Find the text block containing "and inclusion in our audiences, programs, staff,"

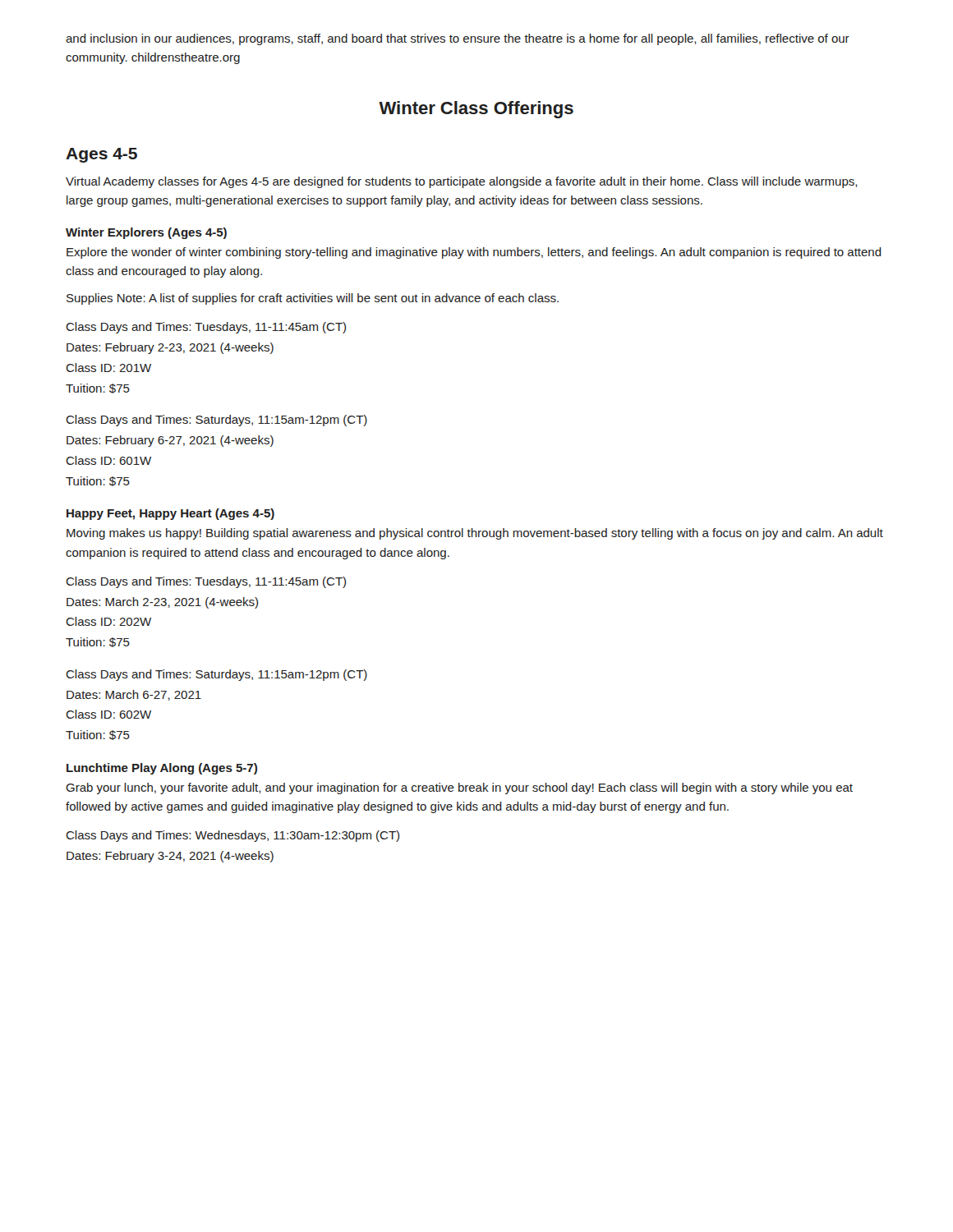(457, 47)
